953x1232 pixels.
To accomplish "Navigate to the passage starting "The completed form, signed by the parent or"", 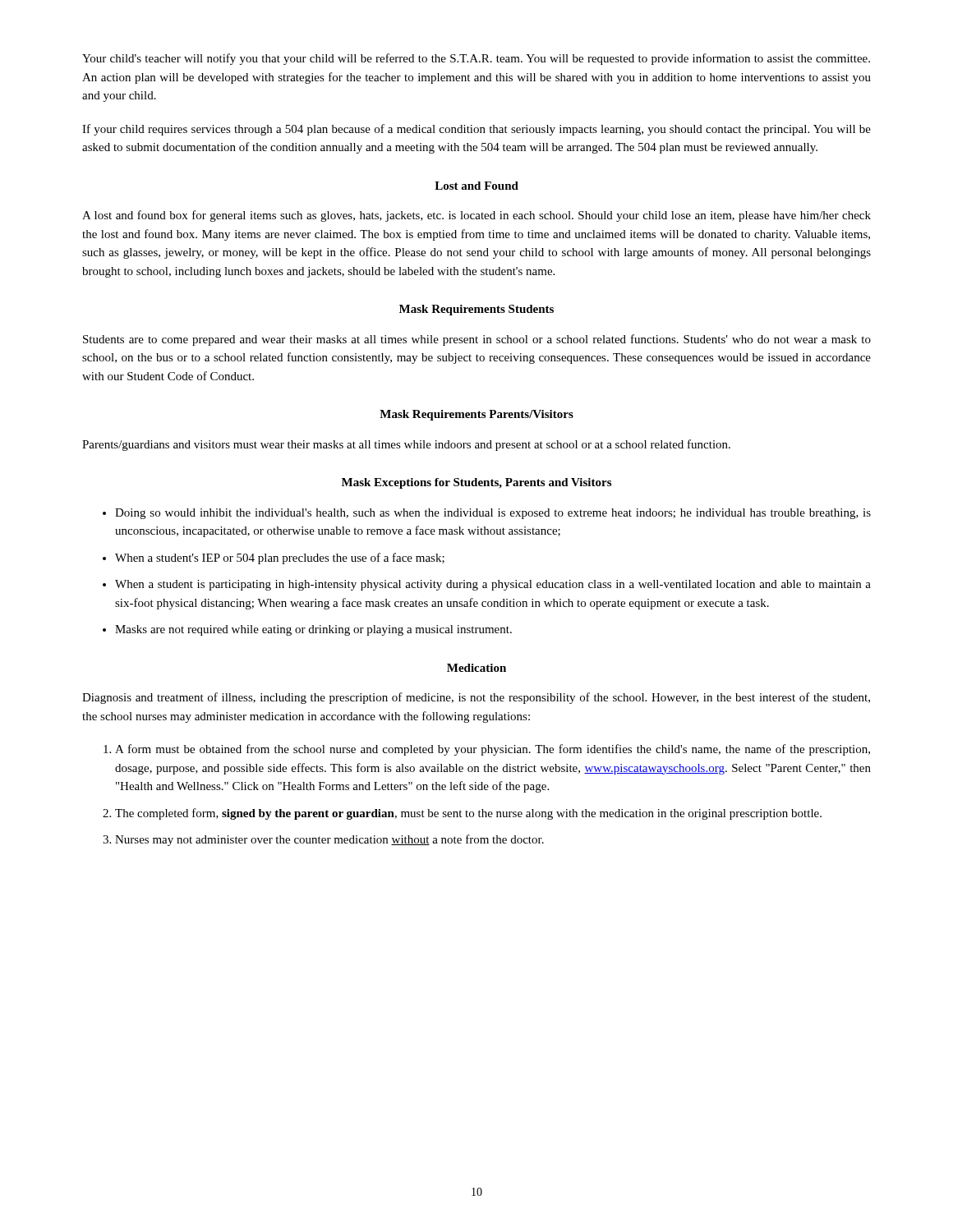I will [469, 813].
